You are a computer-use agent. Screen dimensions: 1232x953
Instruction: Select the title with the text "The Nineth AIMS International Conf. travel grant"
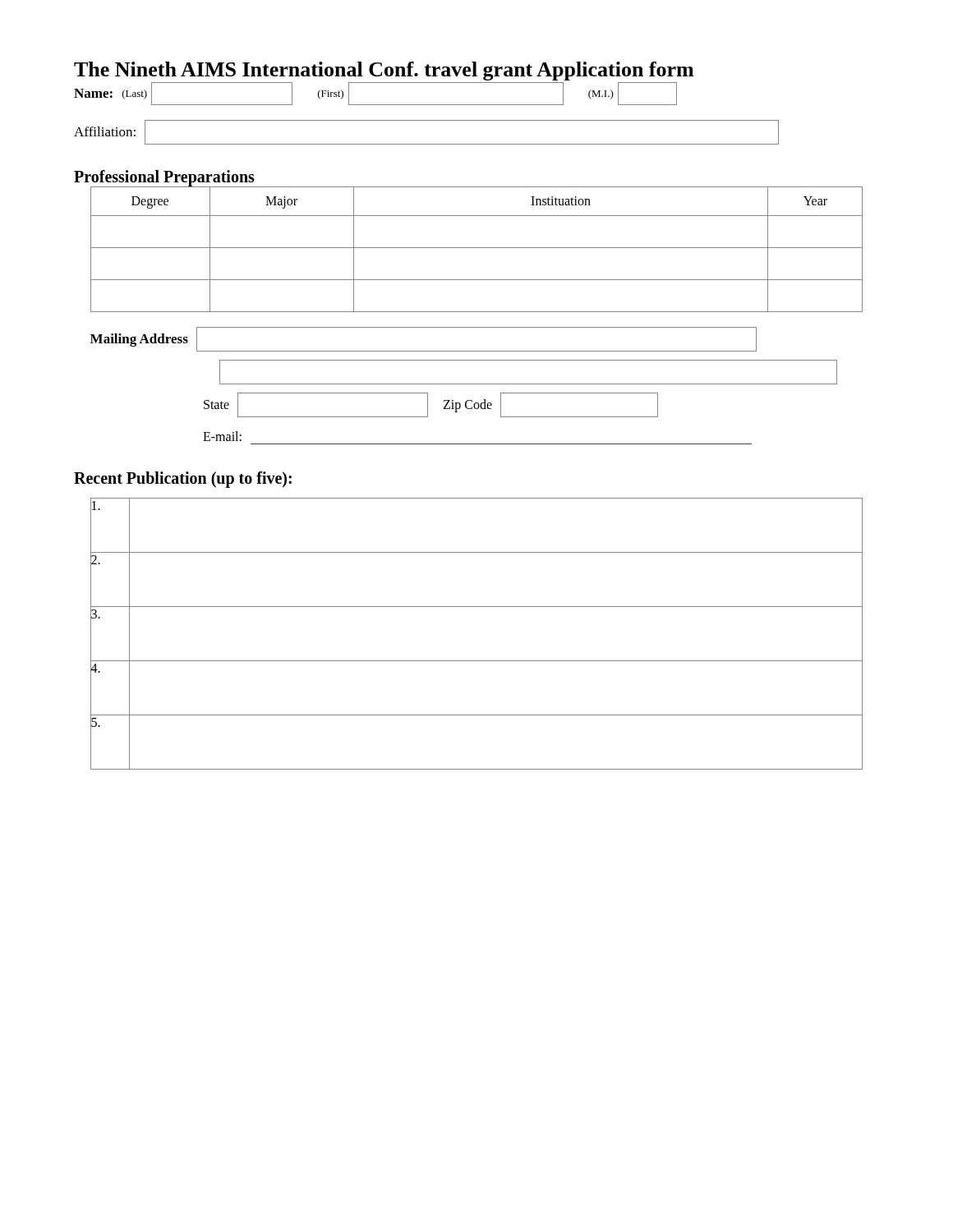[384, 69]
